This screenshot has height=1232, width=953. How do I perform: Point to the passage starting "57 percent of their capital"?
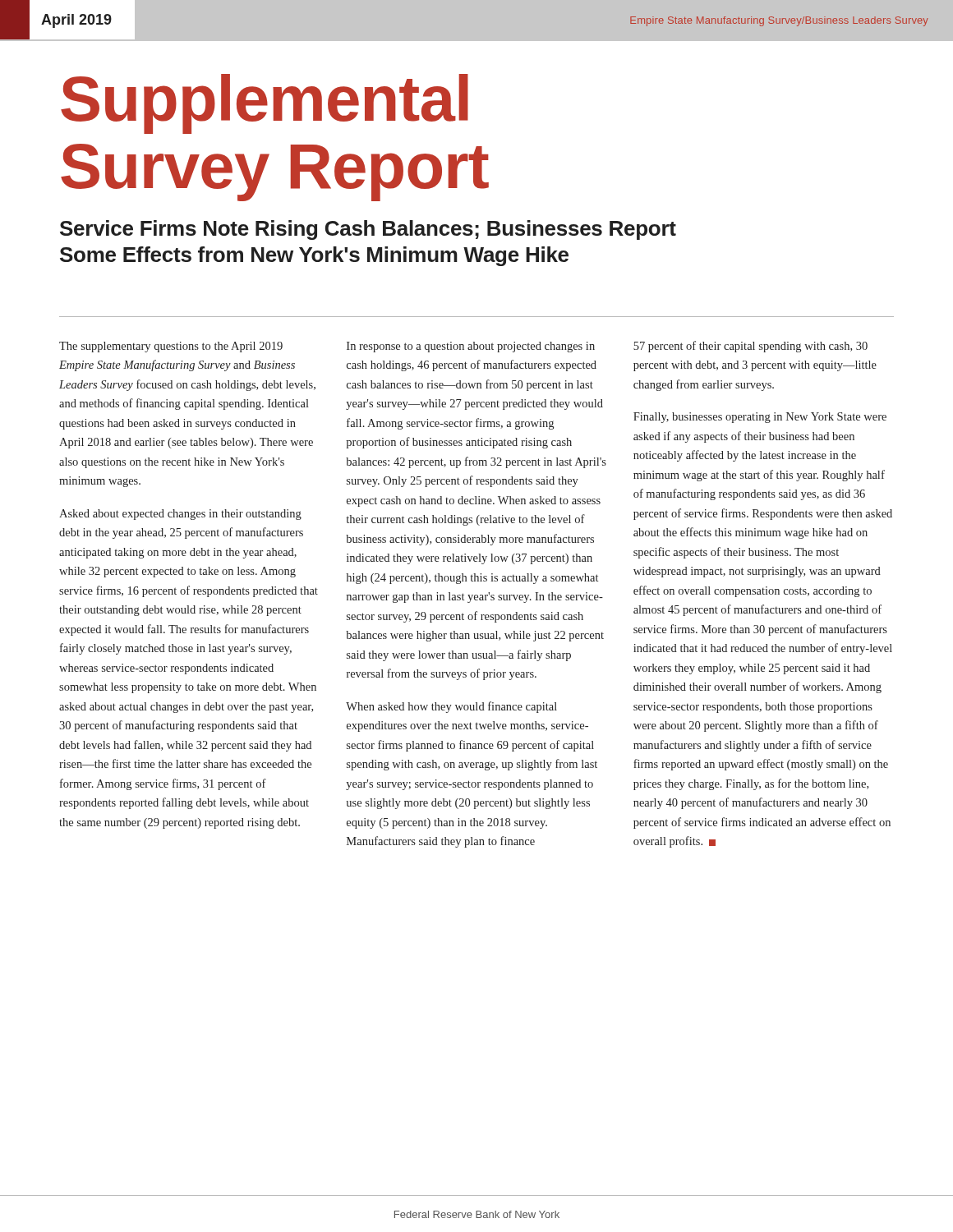click(x=763, y=594)
